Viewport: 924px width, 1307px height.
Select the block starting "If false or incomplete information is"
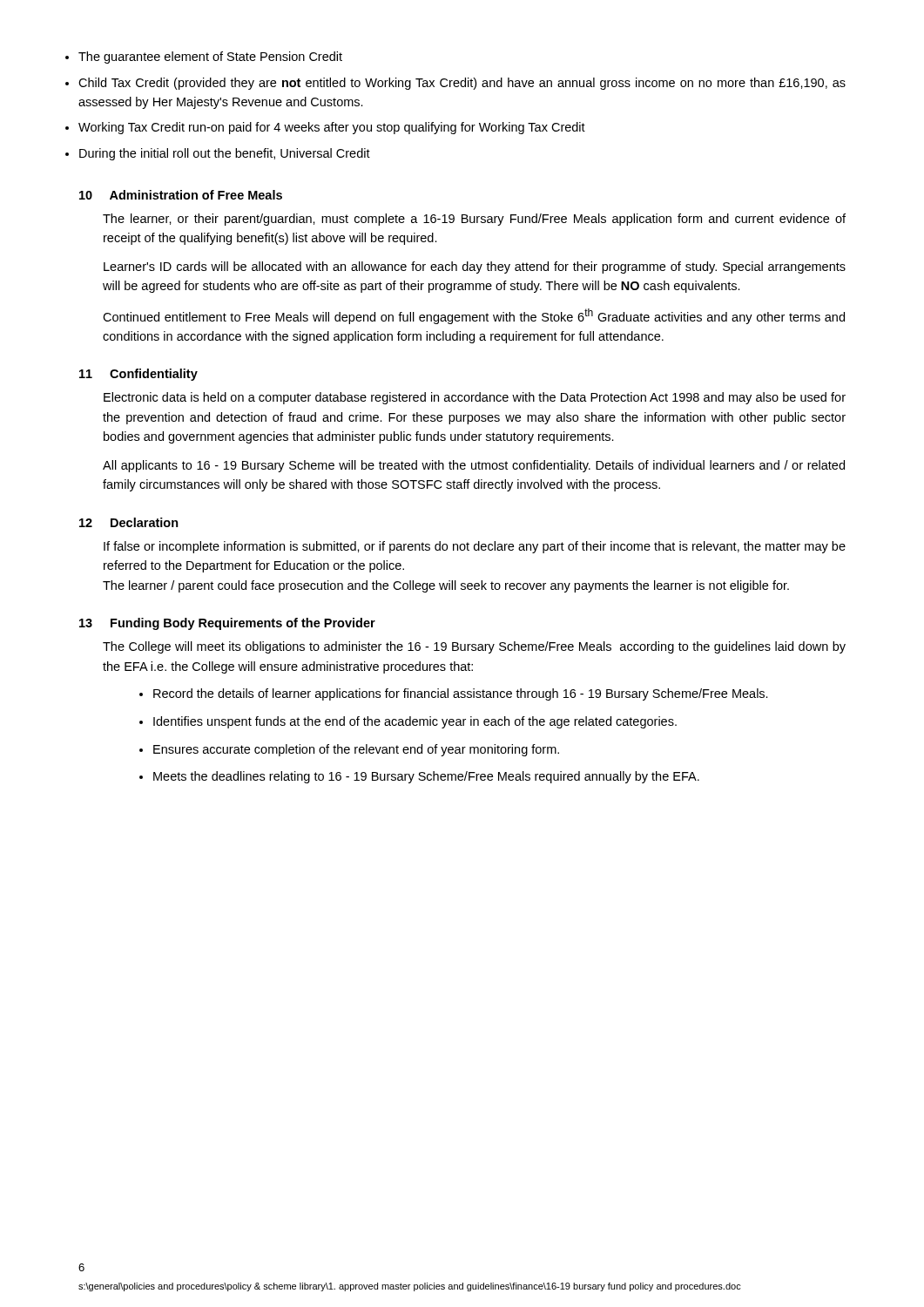coord(475,547)
